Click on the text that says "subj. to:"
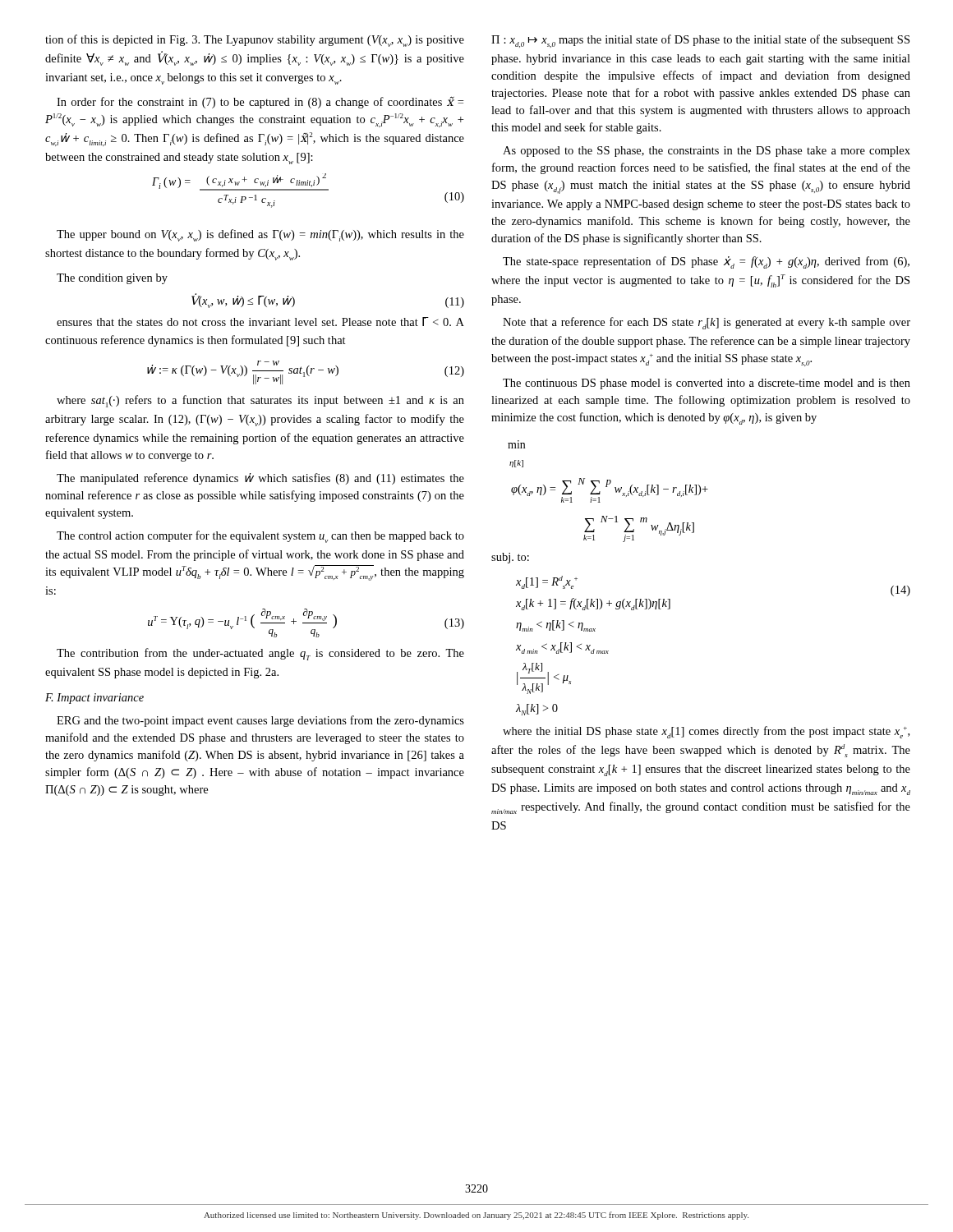The image size is (953, 1232). pos(510,558)
